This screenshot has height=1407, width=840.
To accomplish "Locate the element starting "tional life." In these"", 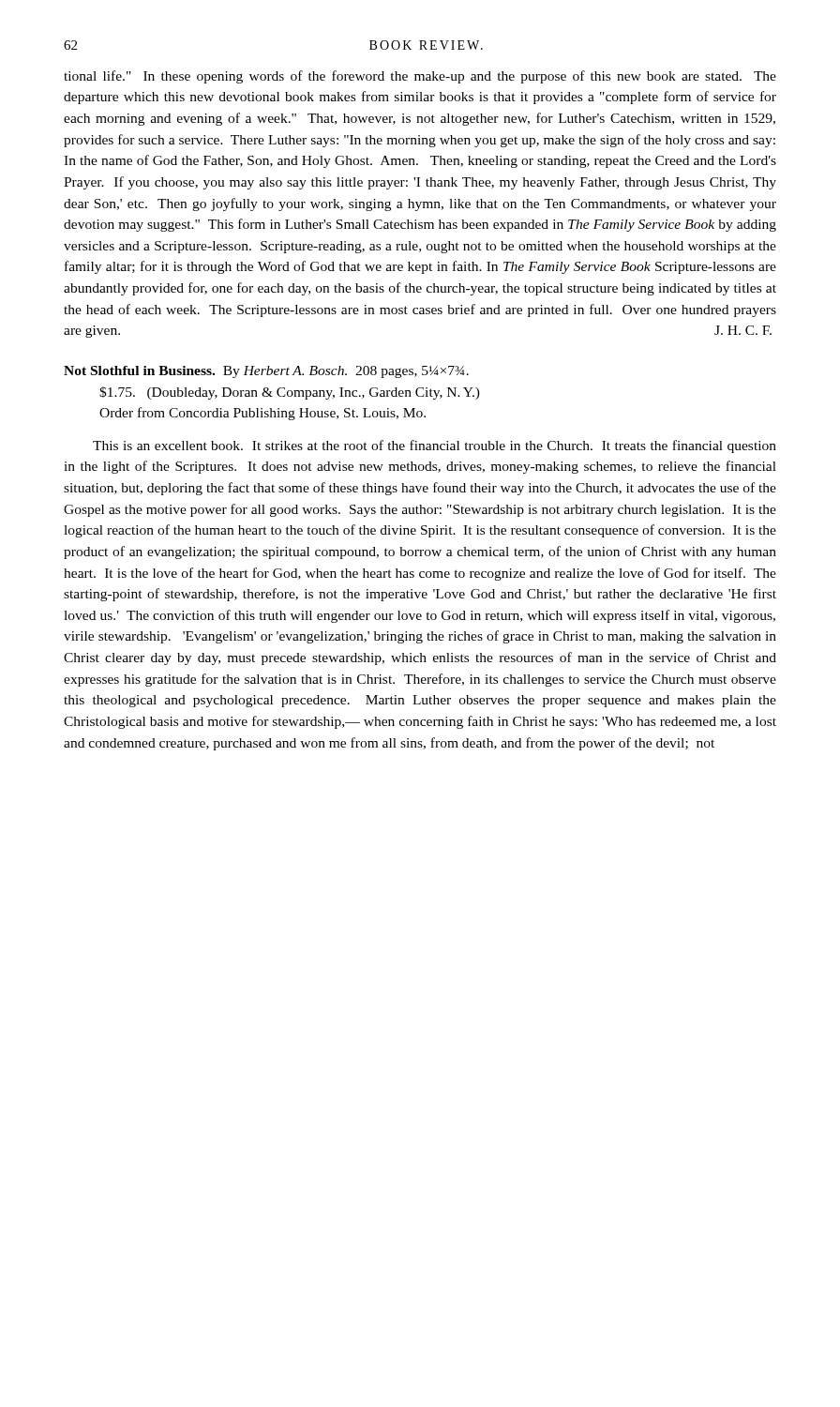I will coord(420,204).
